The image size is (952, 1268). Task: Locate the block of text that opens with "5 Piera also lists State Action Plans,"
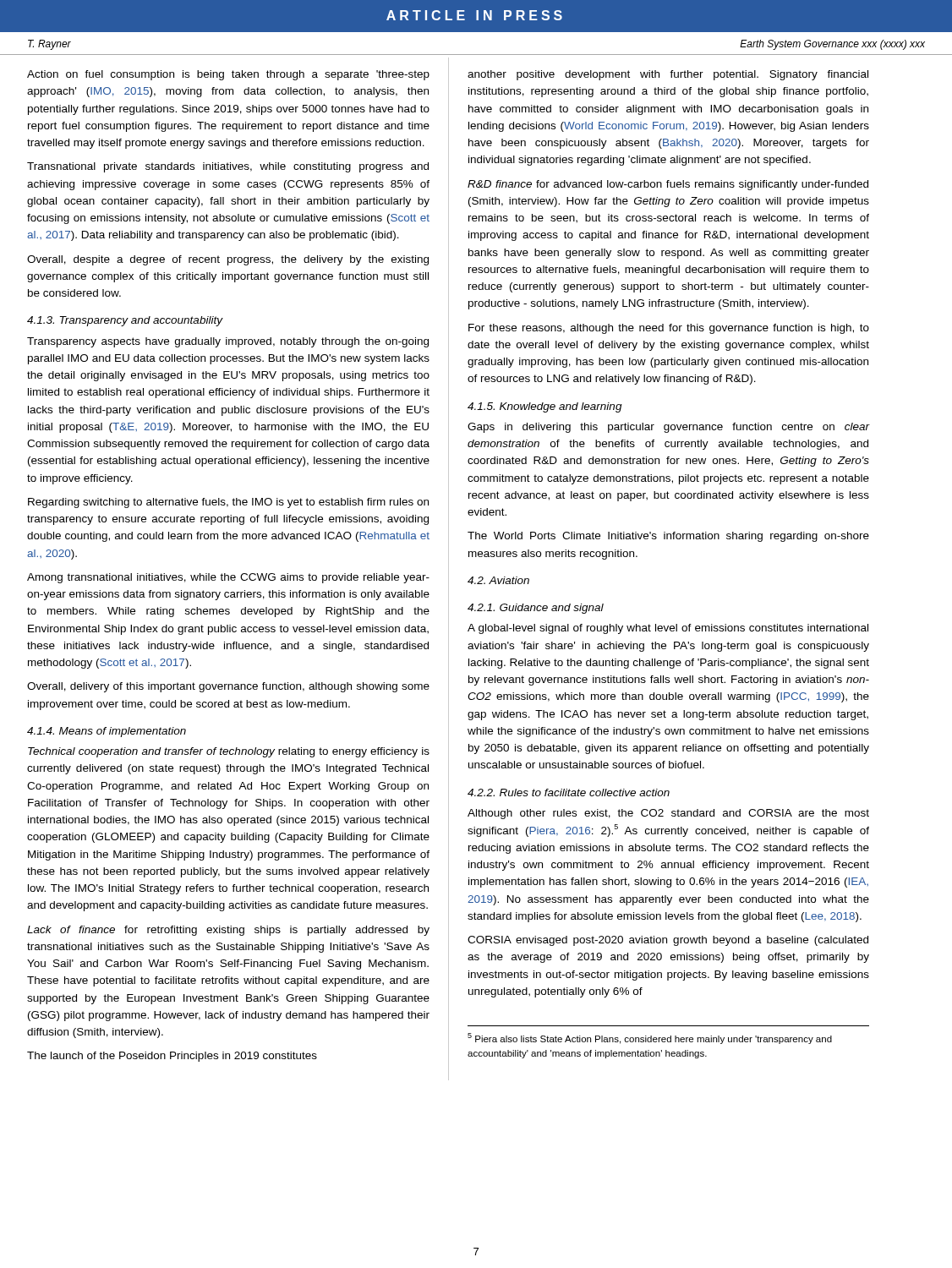[x=668, y=1043]
